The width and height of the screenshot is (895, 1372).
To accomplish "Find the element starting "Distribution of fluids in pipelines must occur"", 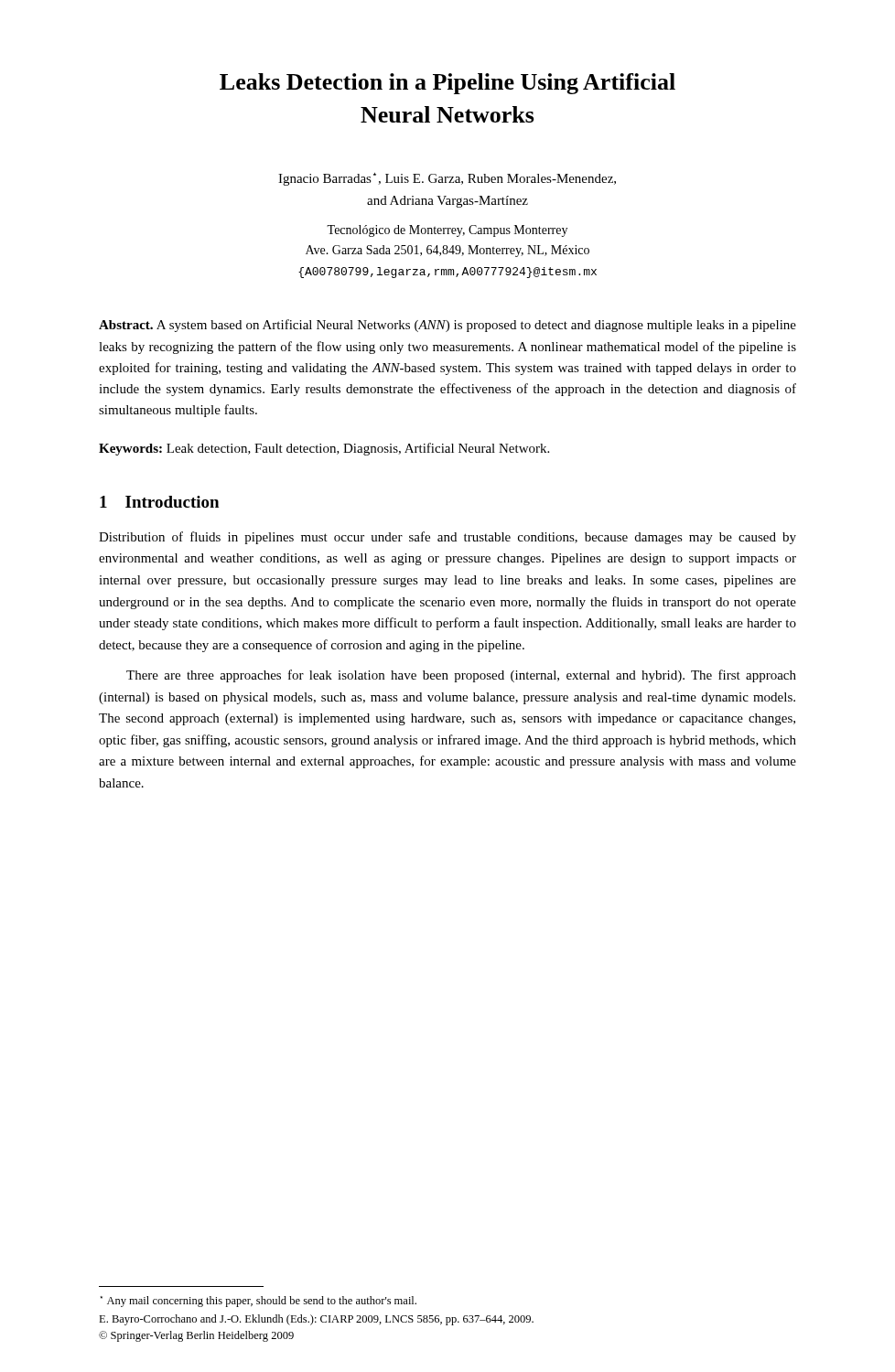I will click(x=448, y=660).
